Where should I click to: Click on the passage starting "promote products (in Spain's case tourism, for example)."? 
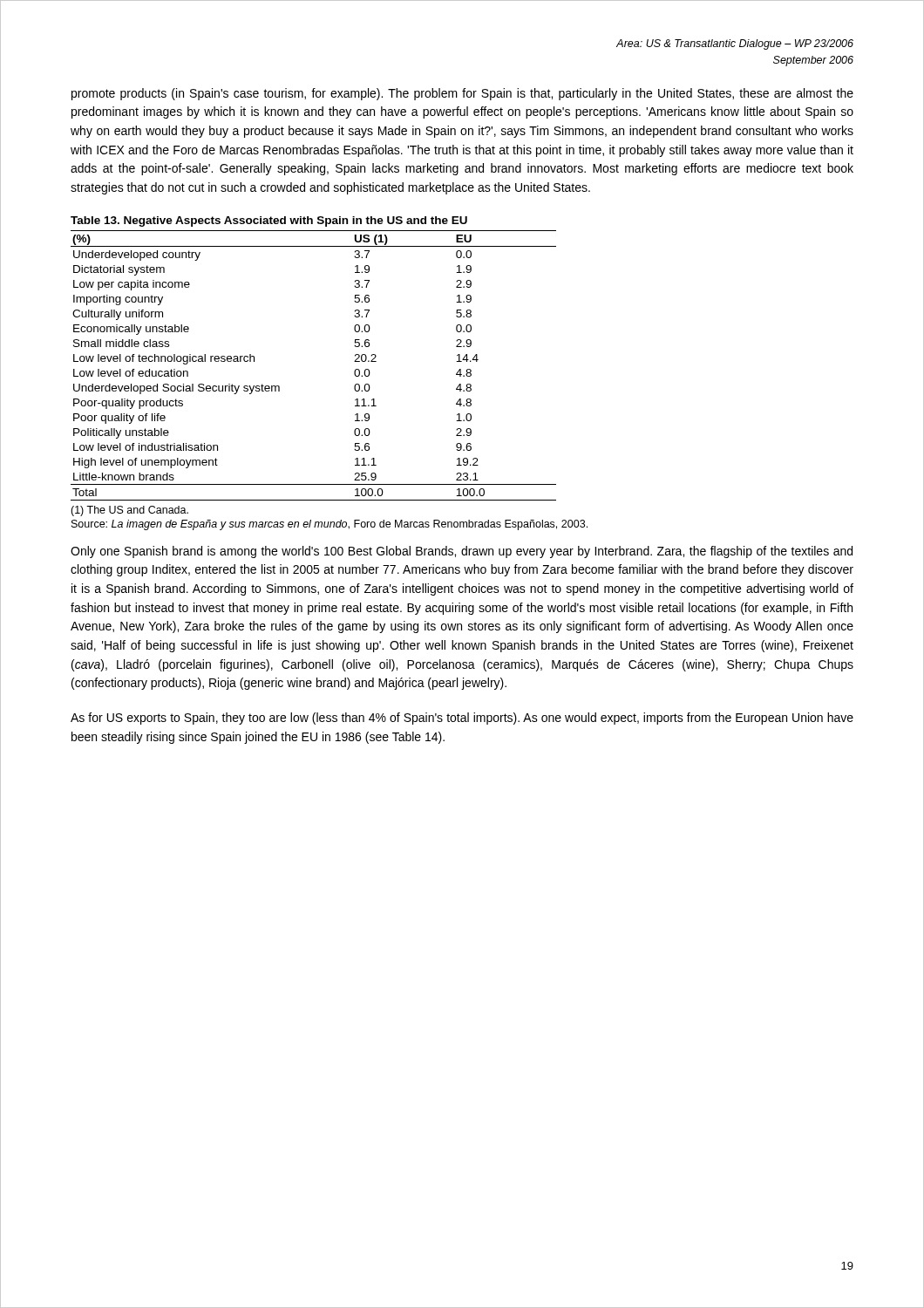(x=462, y=140)
